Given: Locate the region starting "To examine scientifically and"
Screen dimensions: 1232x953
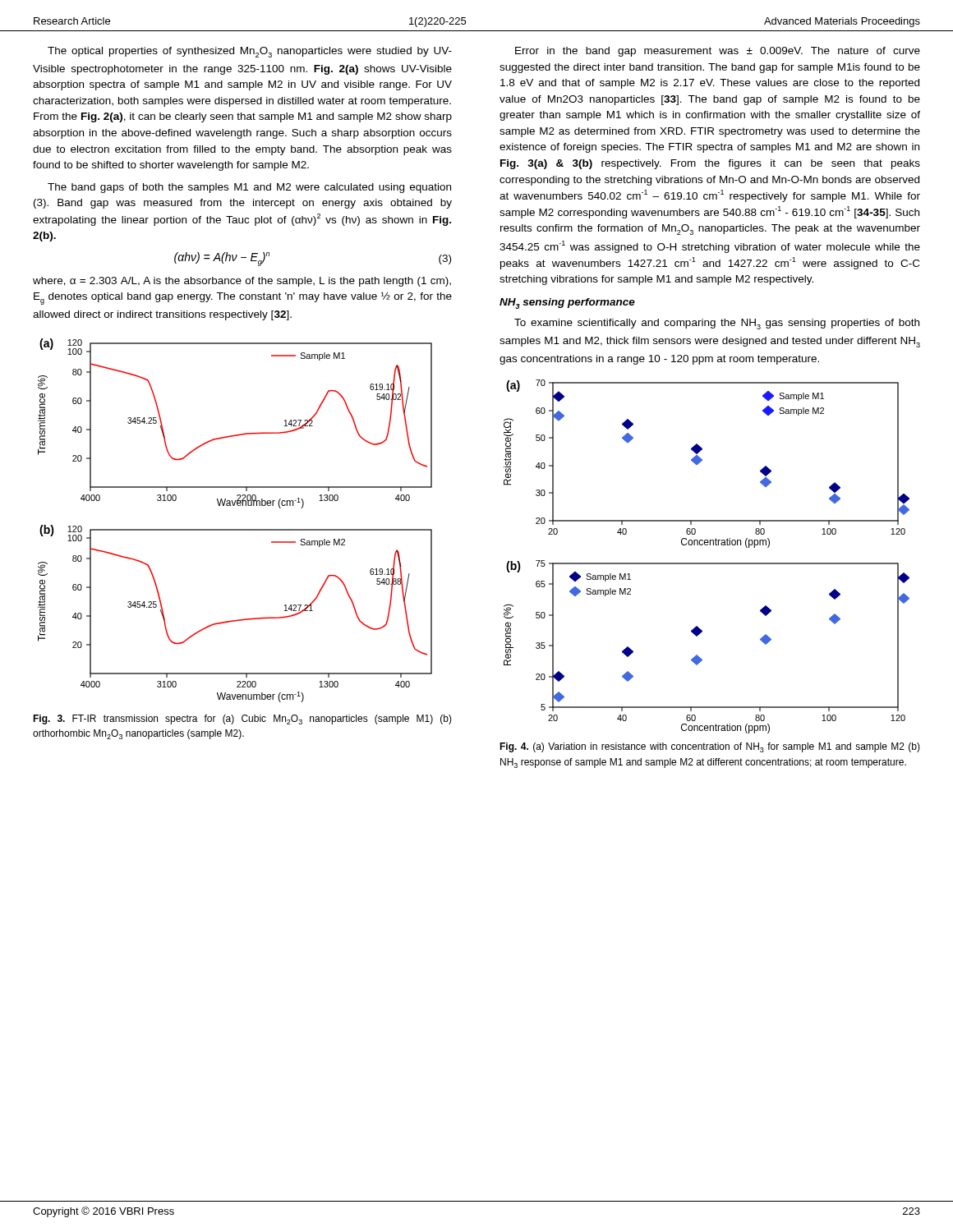Looking at the screenshot, I should tap(710, 341).
